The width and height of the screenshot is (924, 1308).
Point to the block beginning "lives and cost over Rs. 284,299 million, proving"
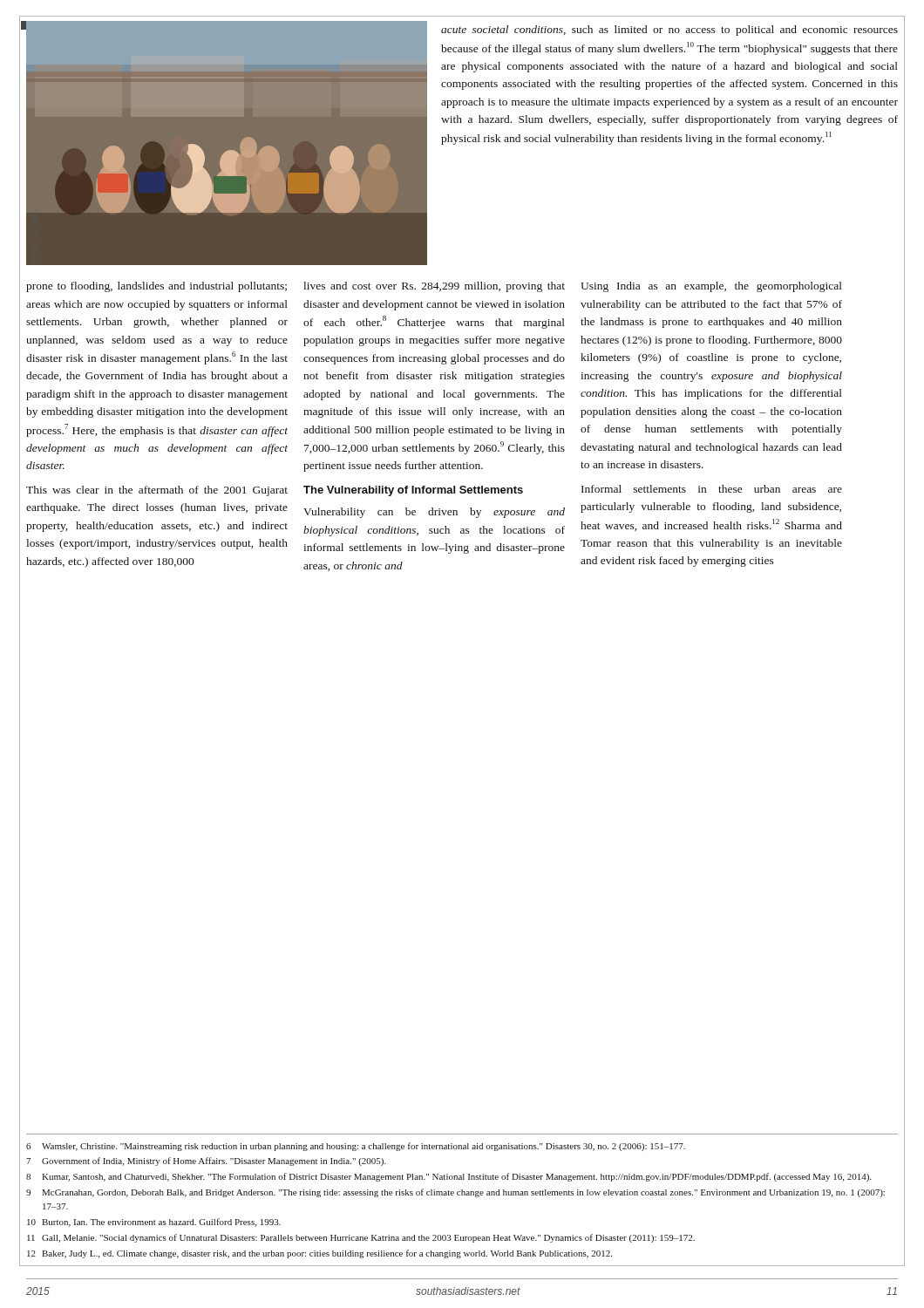(434, 376)
